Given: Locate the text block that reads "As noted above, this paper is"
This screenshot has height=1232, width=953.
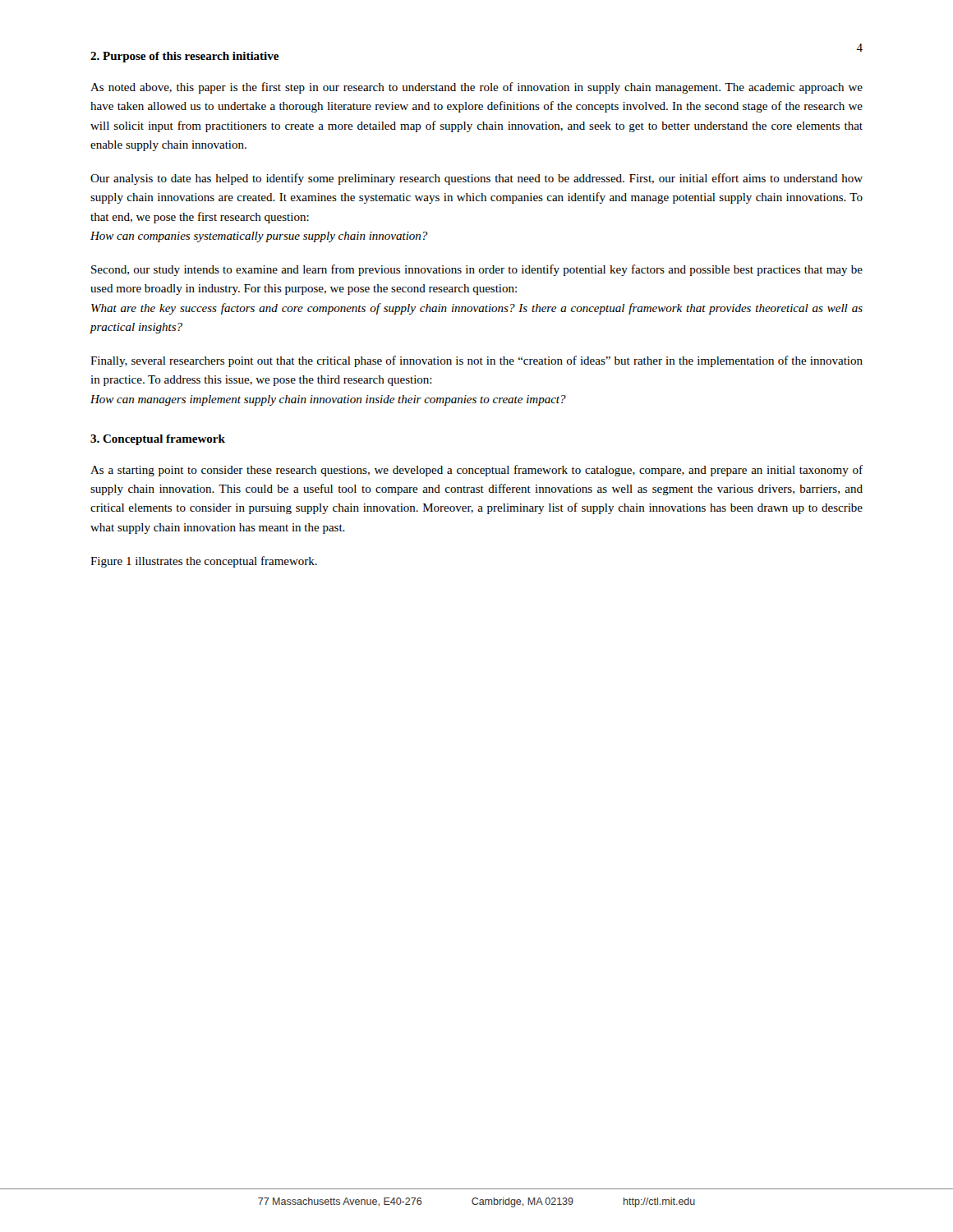Looking at the screenshot, I should [x=476, y=116].
